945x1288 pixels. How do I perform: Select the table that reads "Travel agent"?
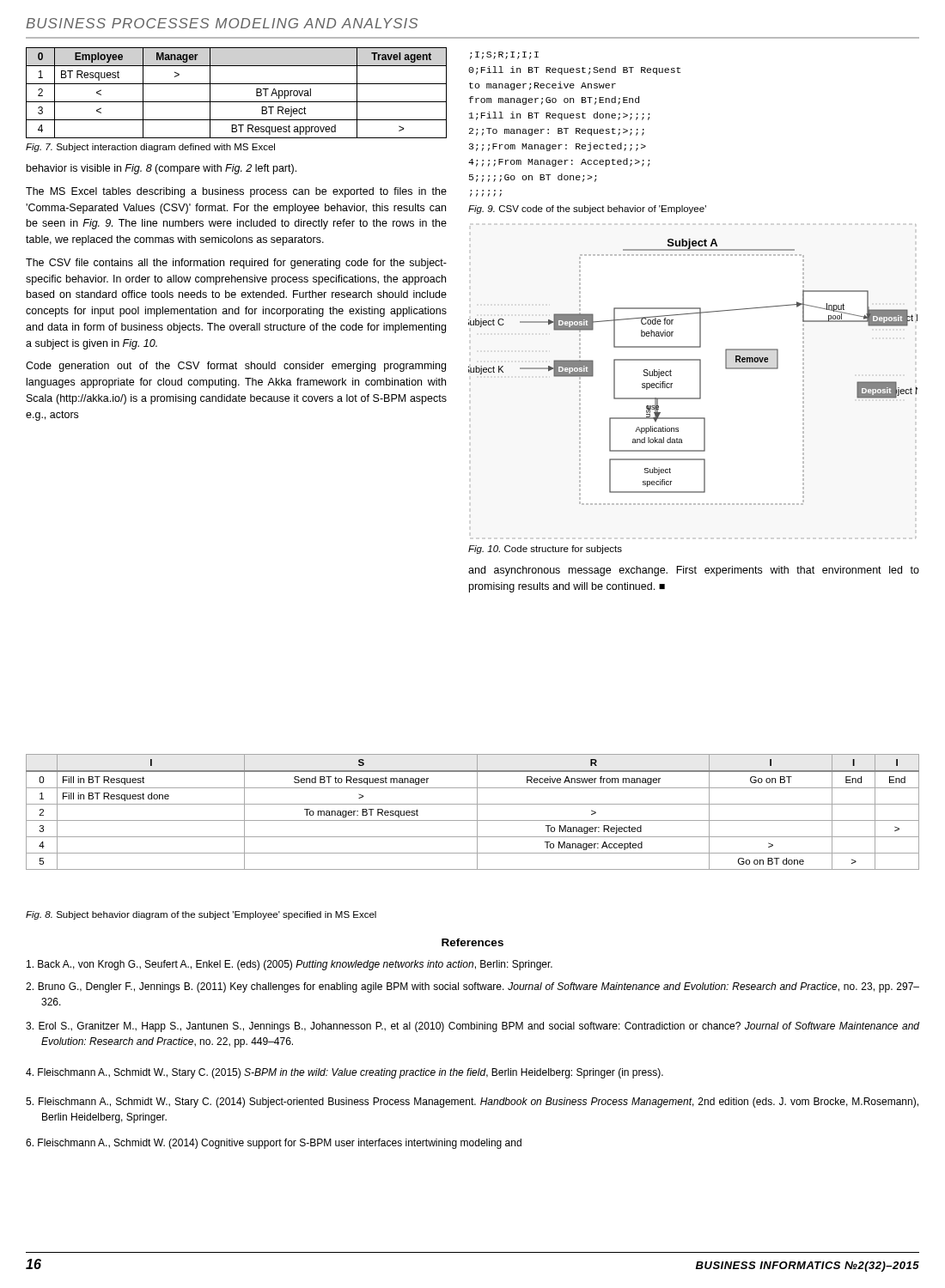tap(236, 93)
